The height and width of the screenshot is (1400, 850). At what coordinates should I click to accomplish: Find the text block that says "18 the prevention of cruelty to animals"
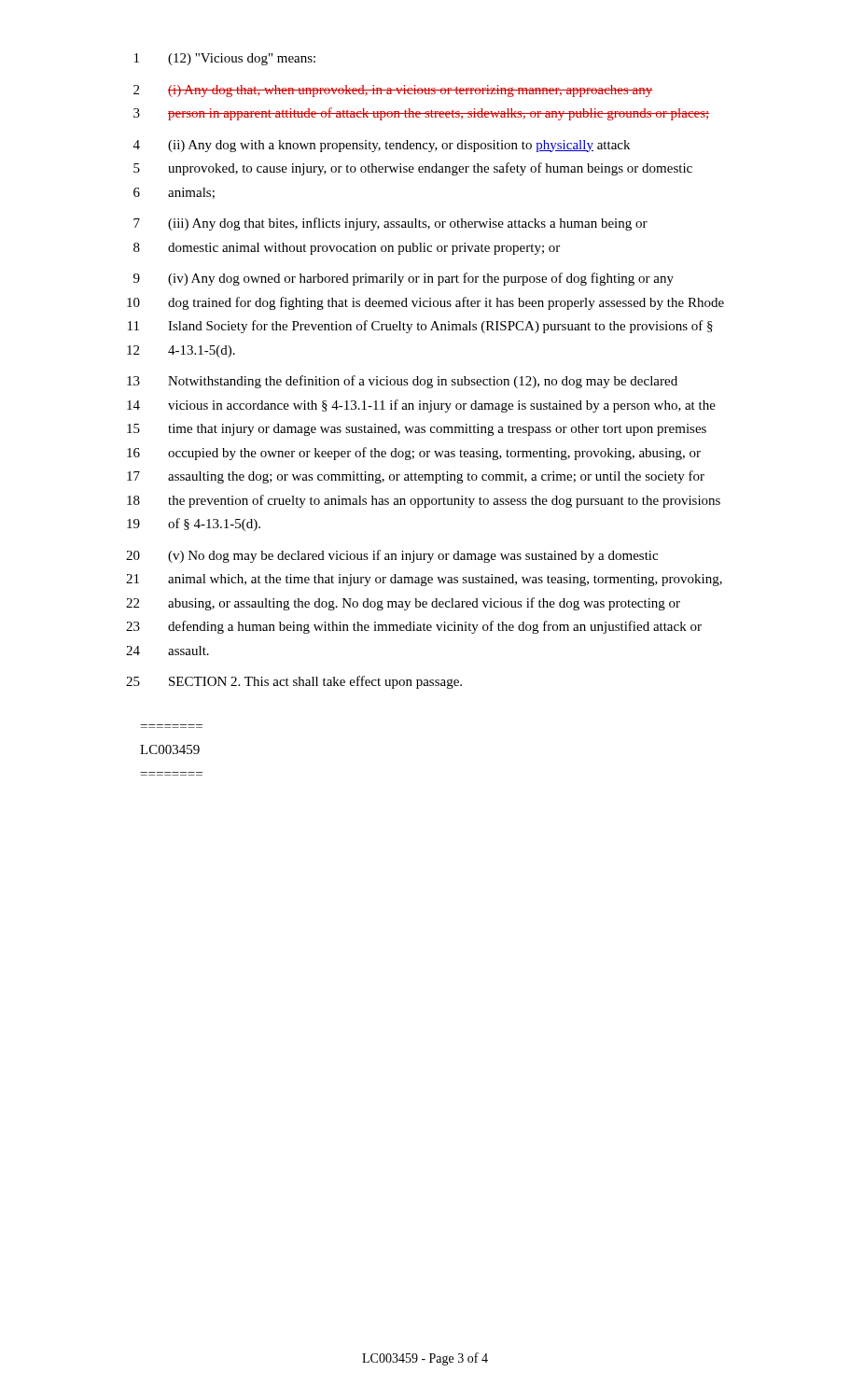[x=444, y=500]
